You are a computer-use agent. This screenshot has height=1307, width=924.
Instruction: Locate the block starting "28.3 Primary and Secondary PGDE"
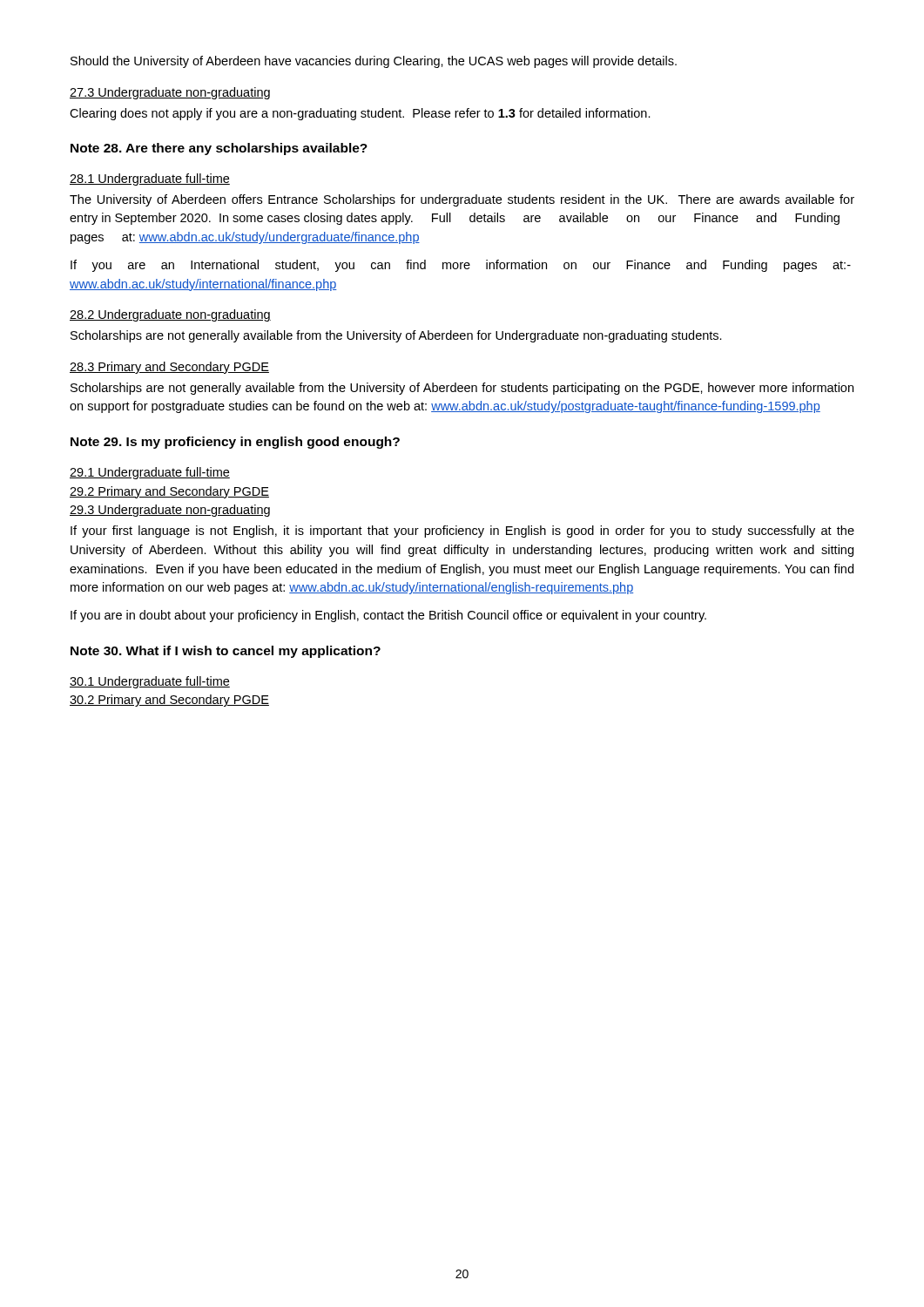[169, 368]
